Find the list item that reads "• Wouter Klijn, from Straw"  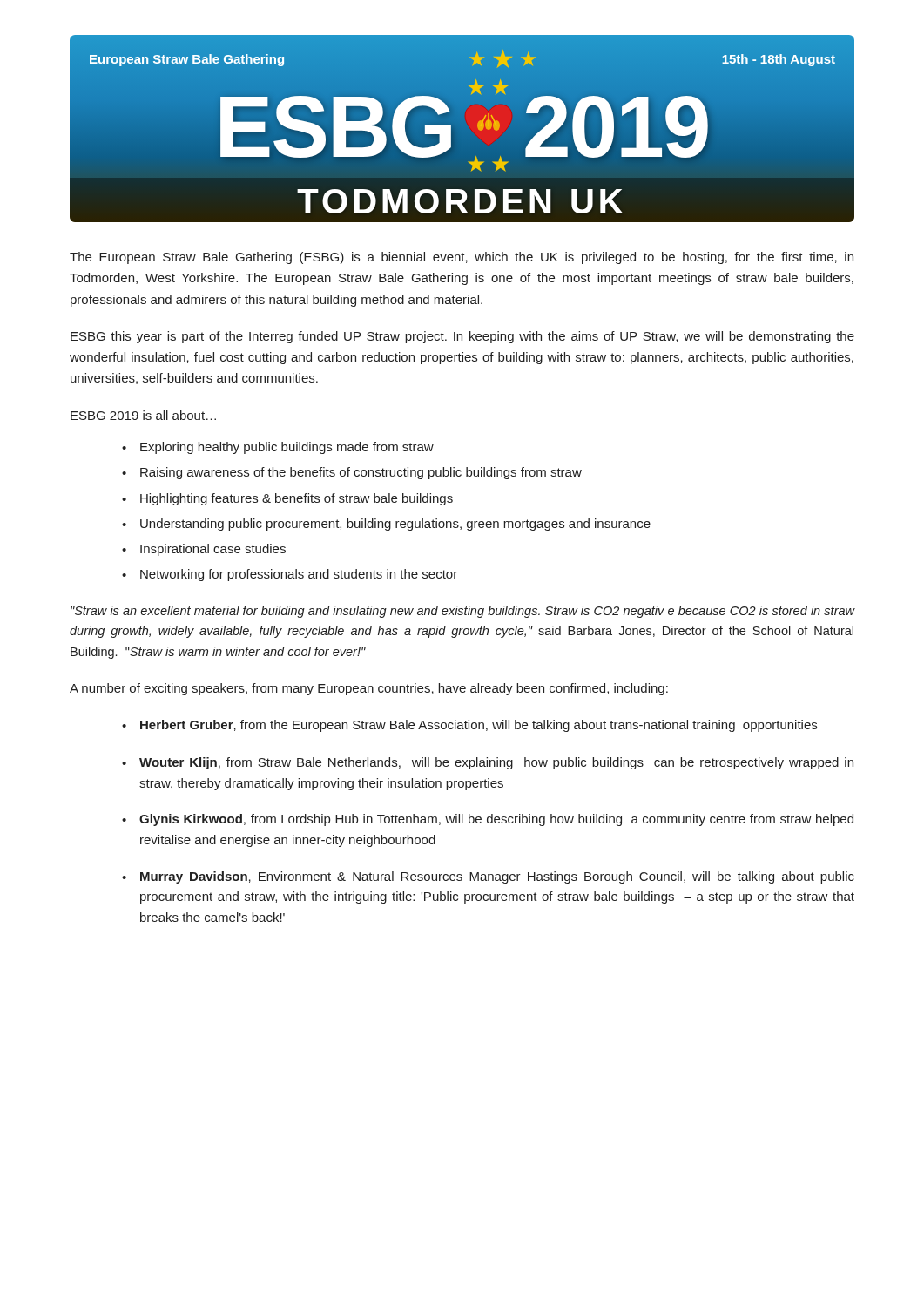pyautogui.click(x=488, y=773)
